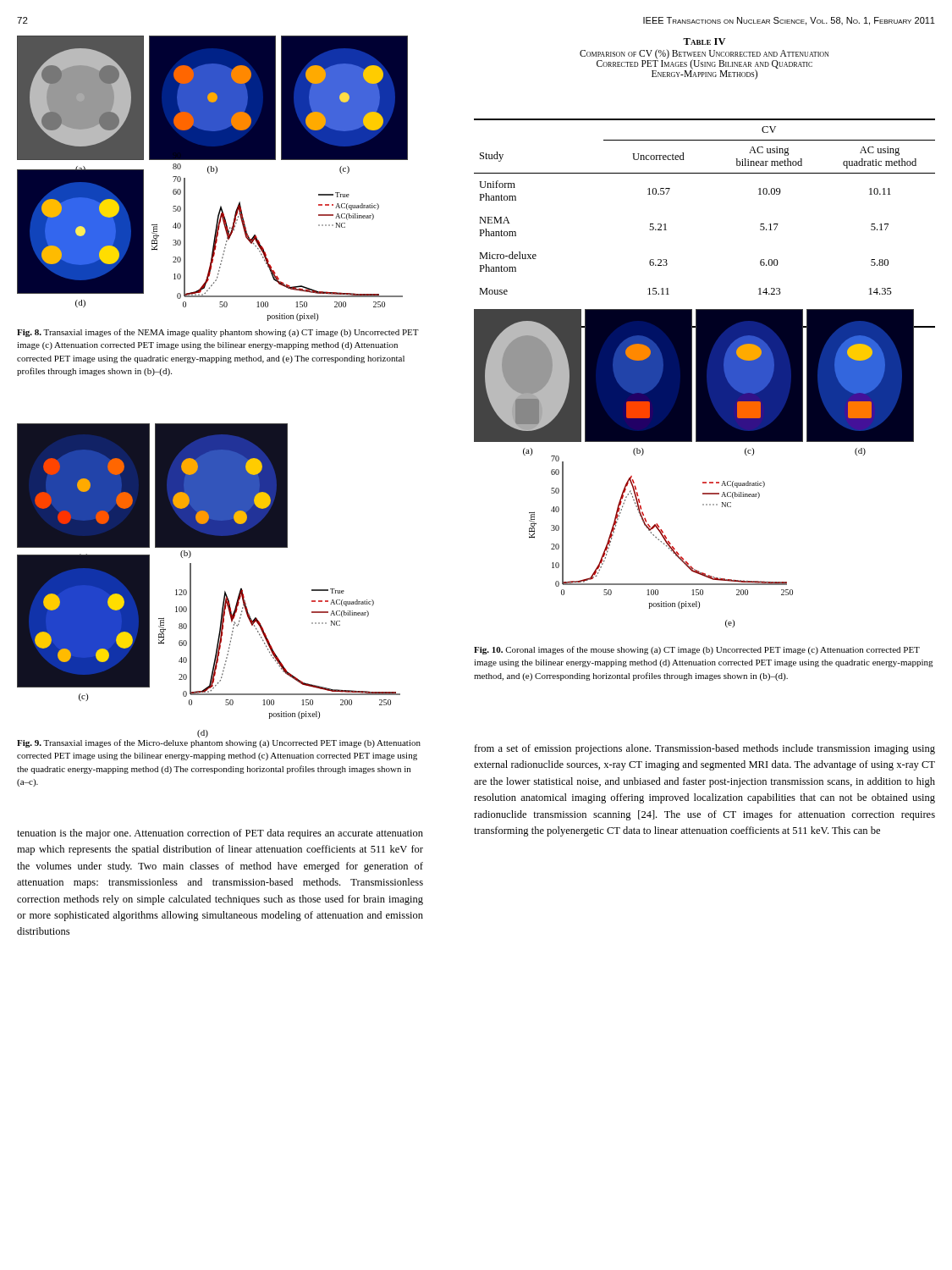Image resolution: width=952 pixels, height=1270 pixels.
Task: Find the caption on this page that starts "Fig. 9. Transaxial"
Action: click(219, 762)
